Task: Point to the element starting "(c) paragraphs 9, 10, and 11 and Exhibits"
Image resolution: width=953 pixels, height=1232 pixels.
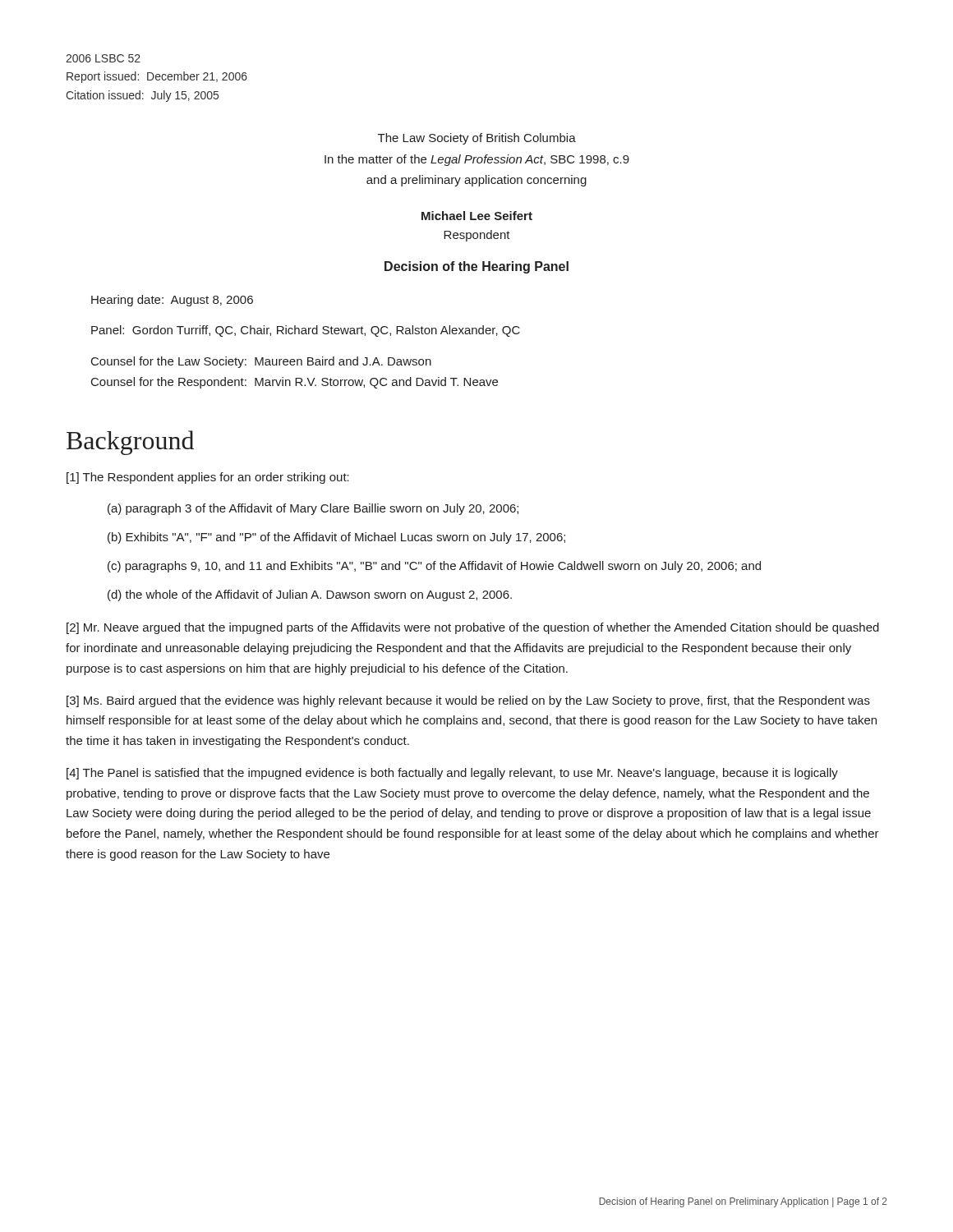Action: pos(434,565)
